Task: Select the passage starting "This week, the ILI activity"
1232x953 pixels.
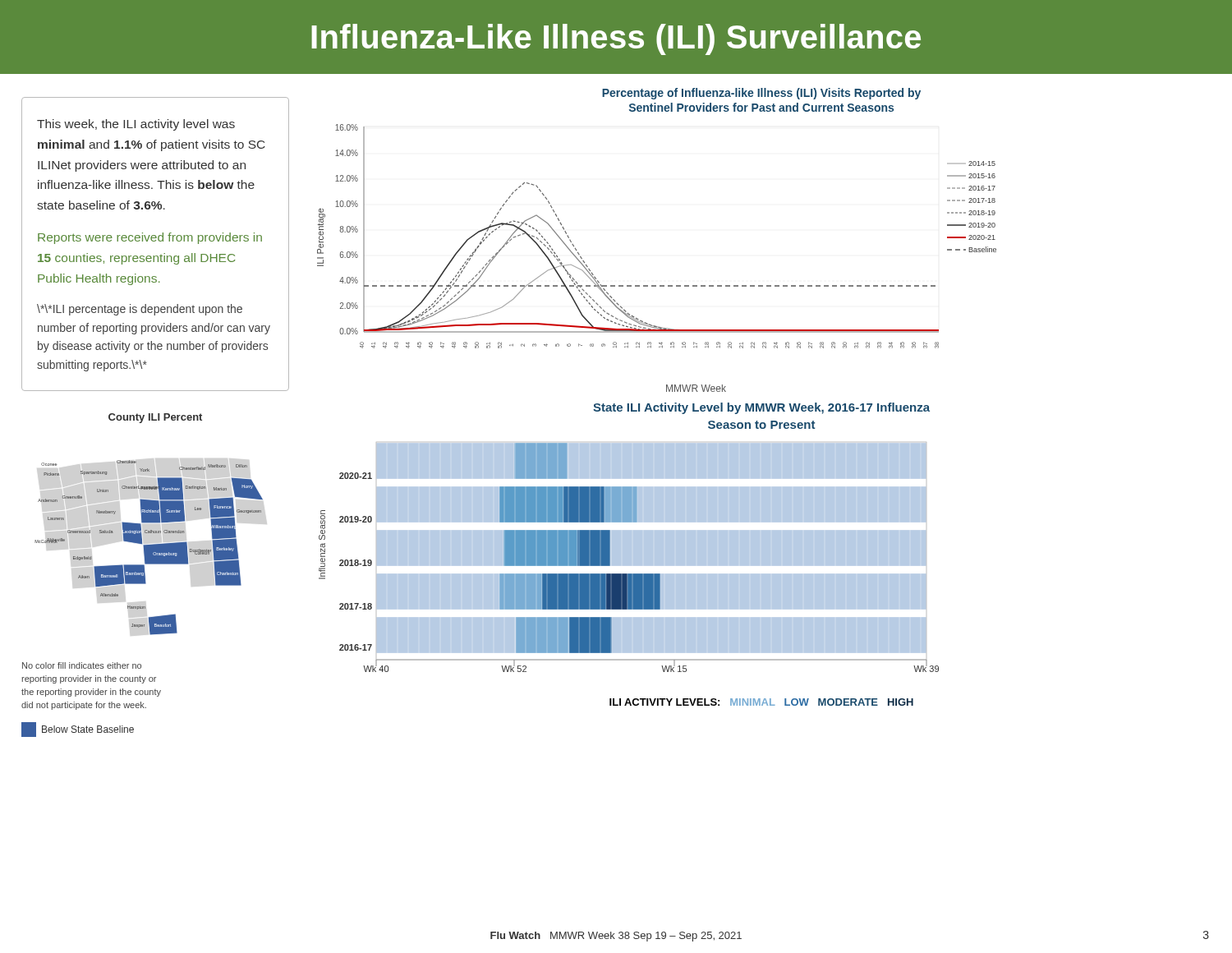Action: [x=155, y=244]
